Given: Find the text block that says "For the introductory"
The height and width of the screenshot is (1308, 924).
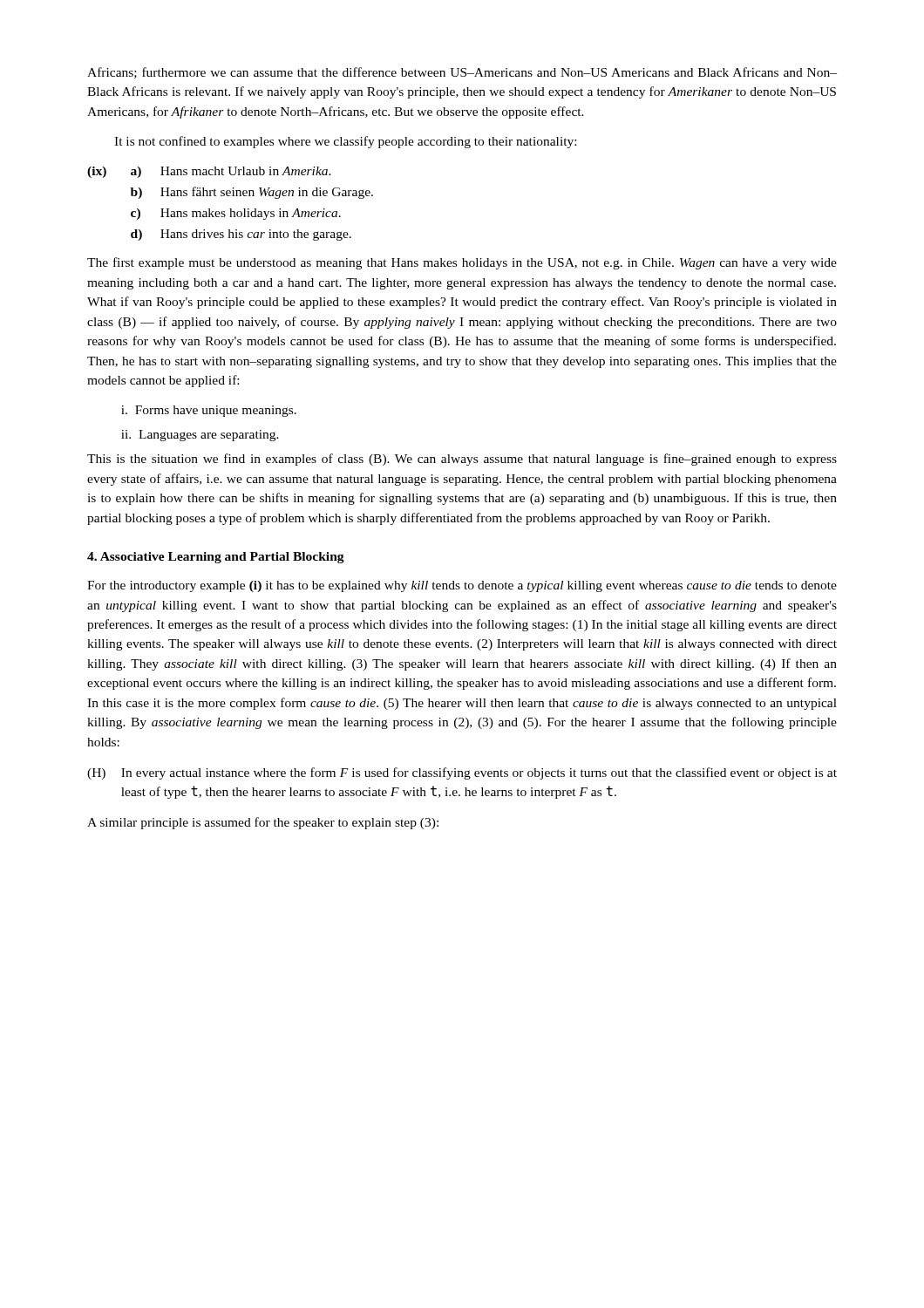Looking at the screenshot, I should pyautogui.click(x=462, y=663).
